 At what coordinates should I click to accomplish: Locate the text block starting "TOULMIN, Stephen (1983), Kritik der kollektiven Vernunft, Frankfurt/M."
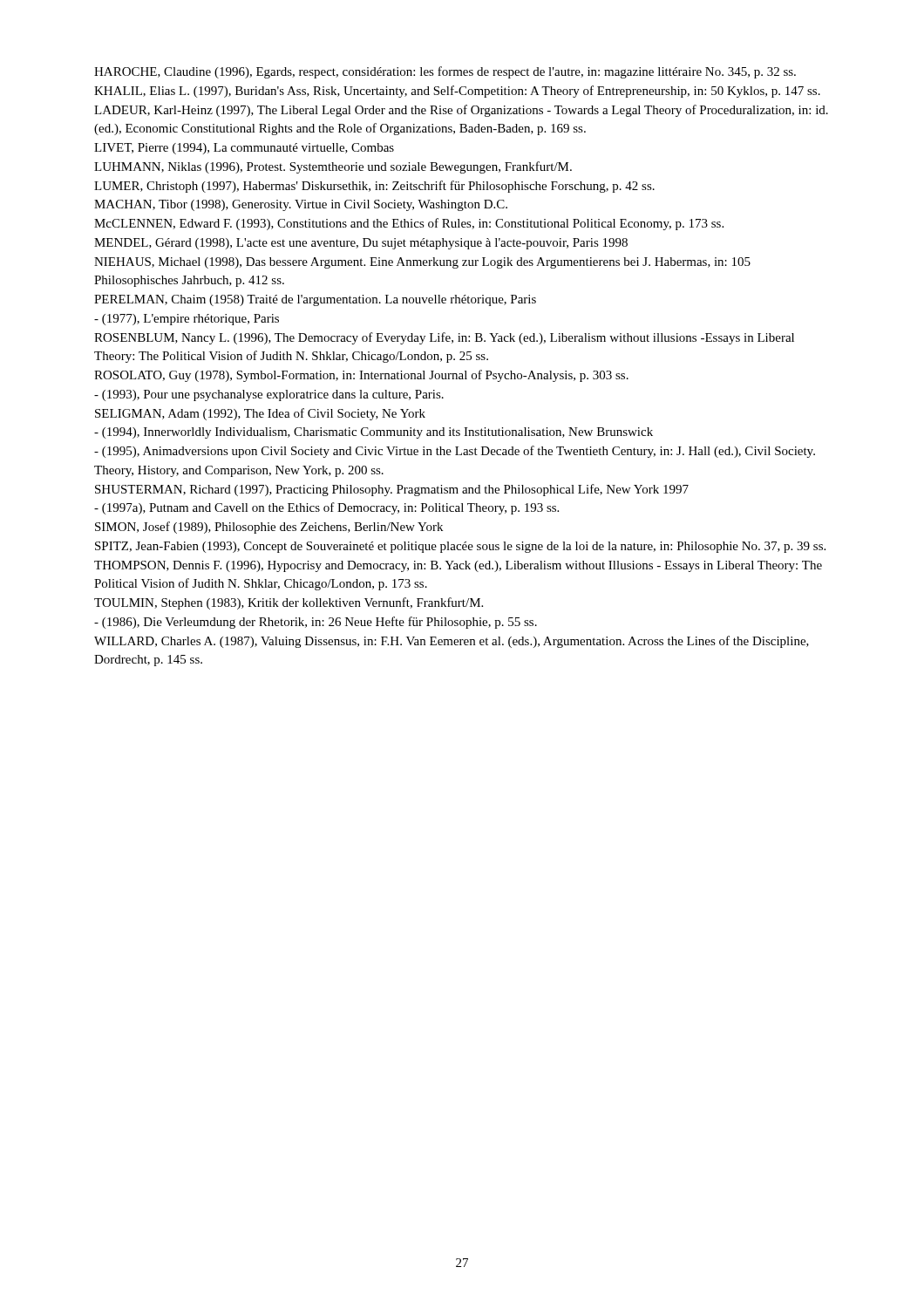(x=289, y=603)
